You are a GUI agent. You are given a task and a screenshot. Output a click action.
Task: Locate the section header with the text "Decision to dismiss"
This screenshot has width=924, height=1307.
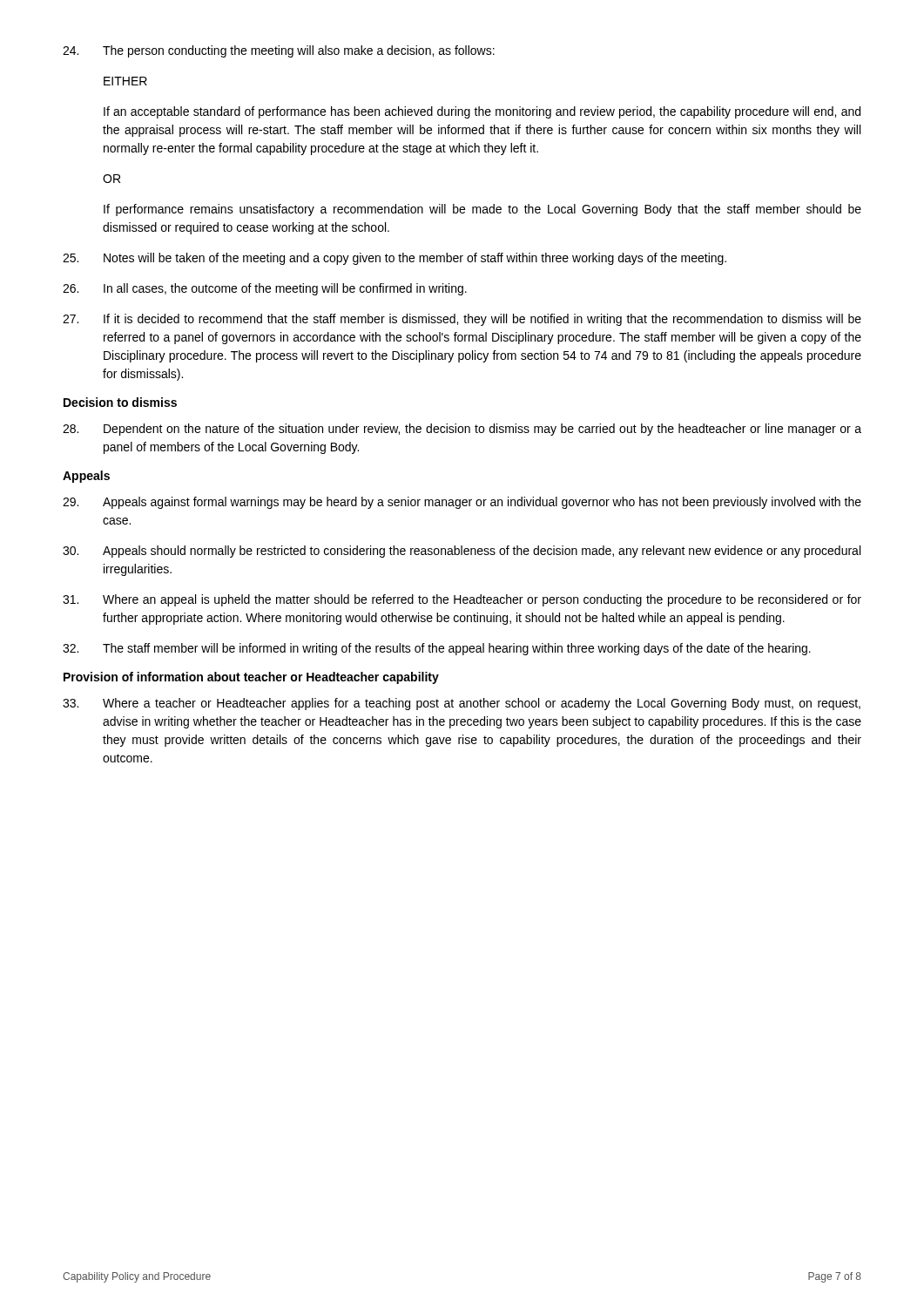(x=120, y=403)
